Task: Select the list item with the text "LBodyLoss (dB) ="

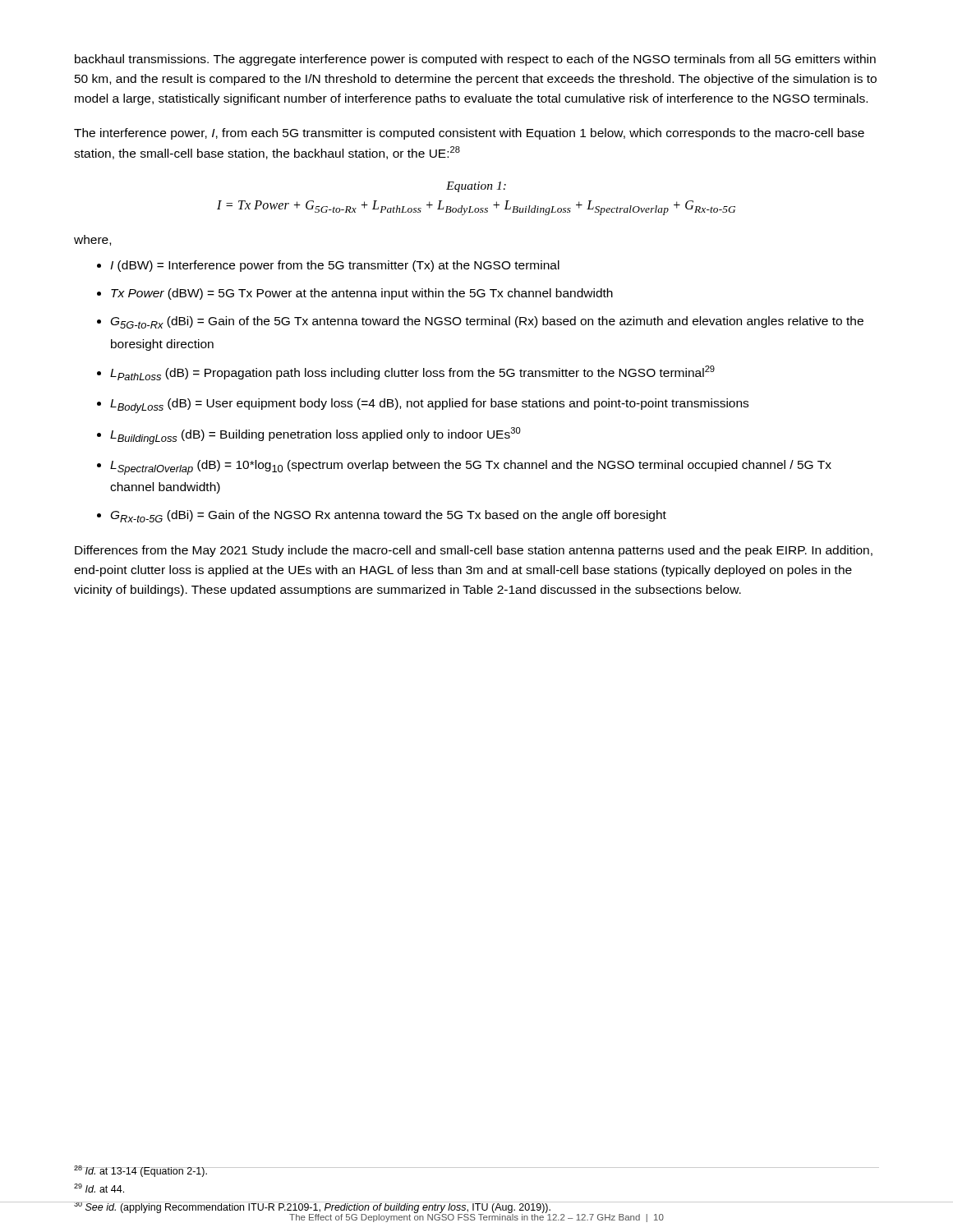Action: (x=430, y=404)
